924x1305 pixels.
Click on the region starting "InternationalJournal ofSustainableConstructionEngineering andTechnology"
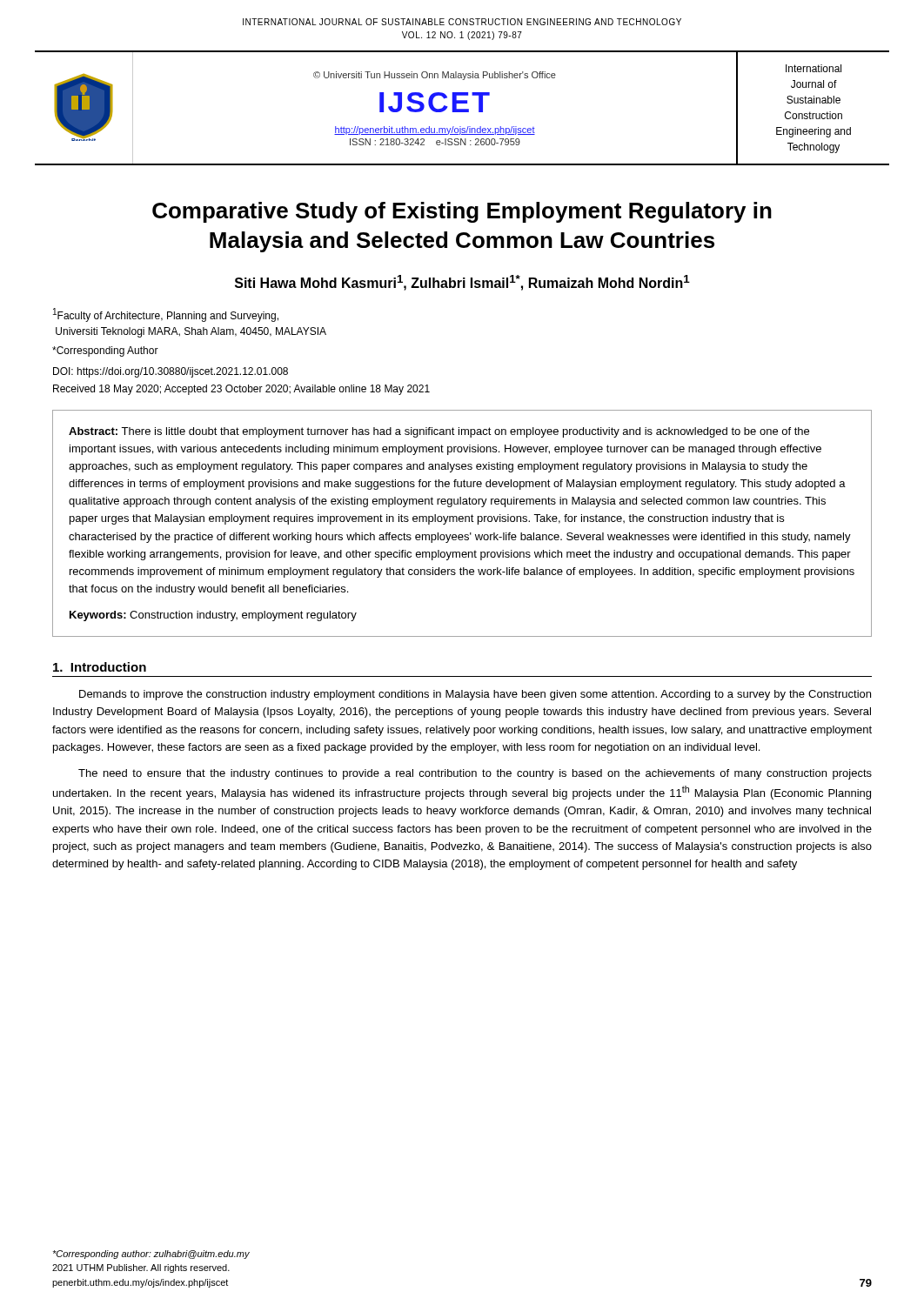tap(814, 108)
